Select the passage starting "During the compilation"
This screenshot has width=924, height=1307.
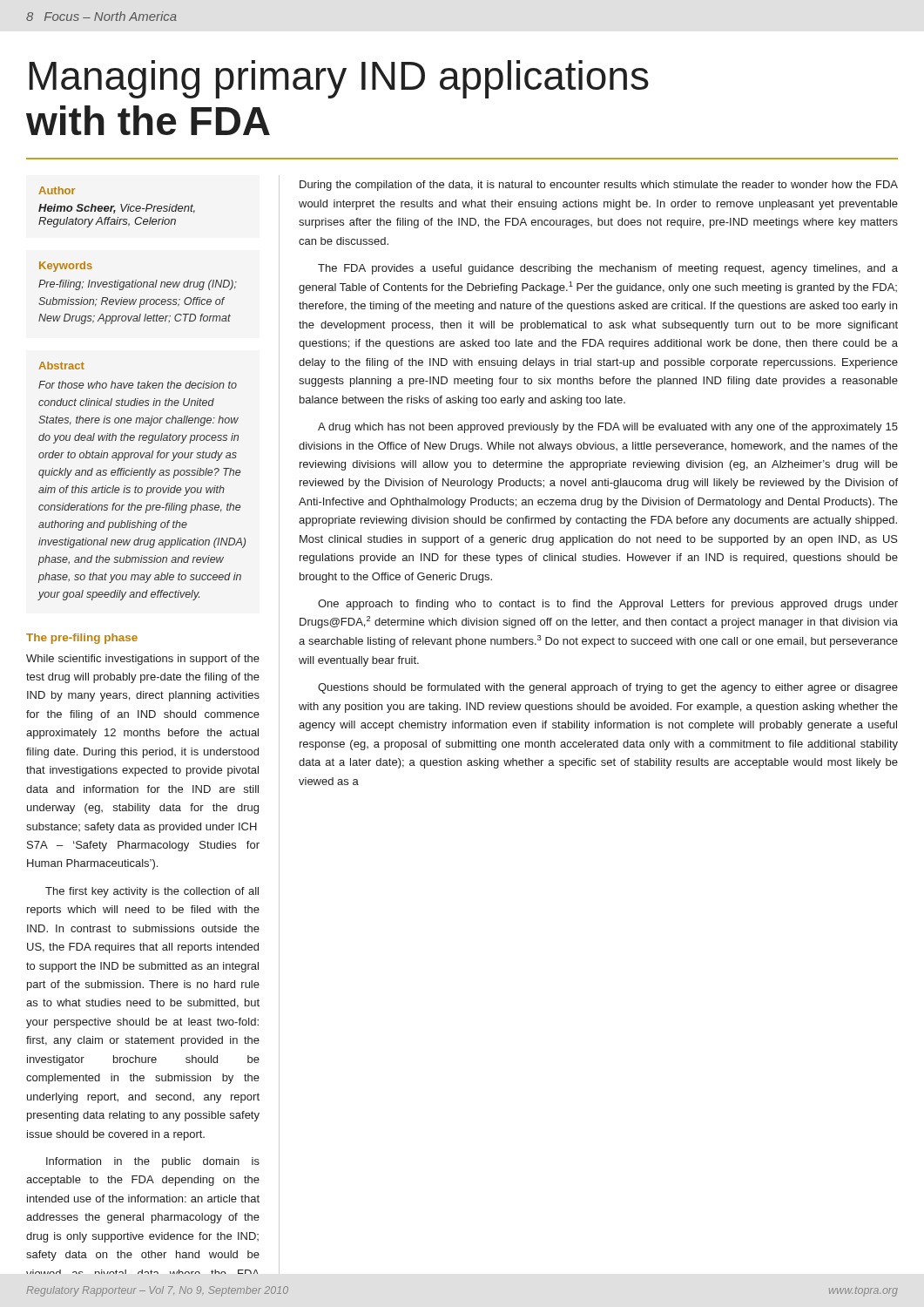598,213
